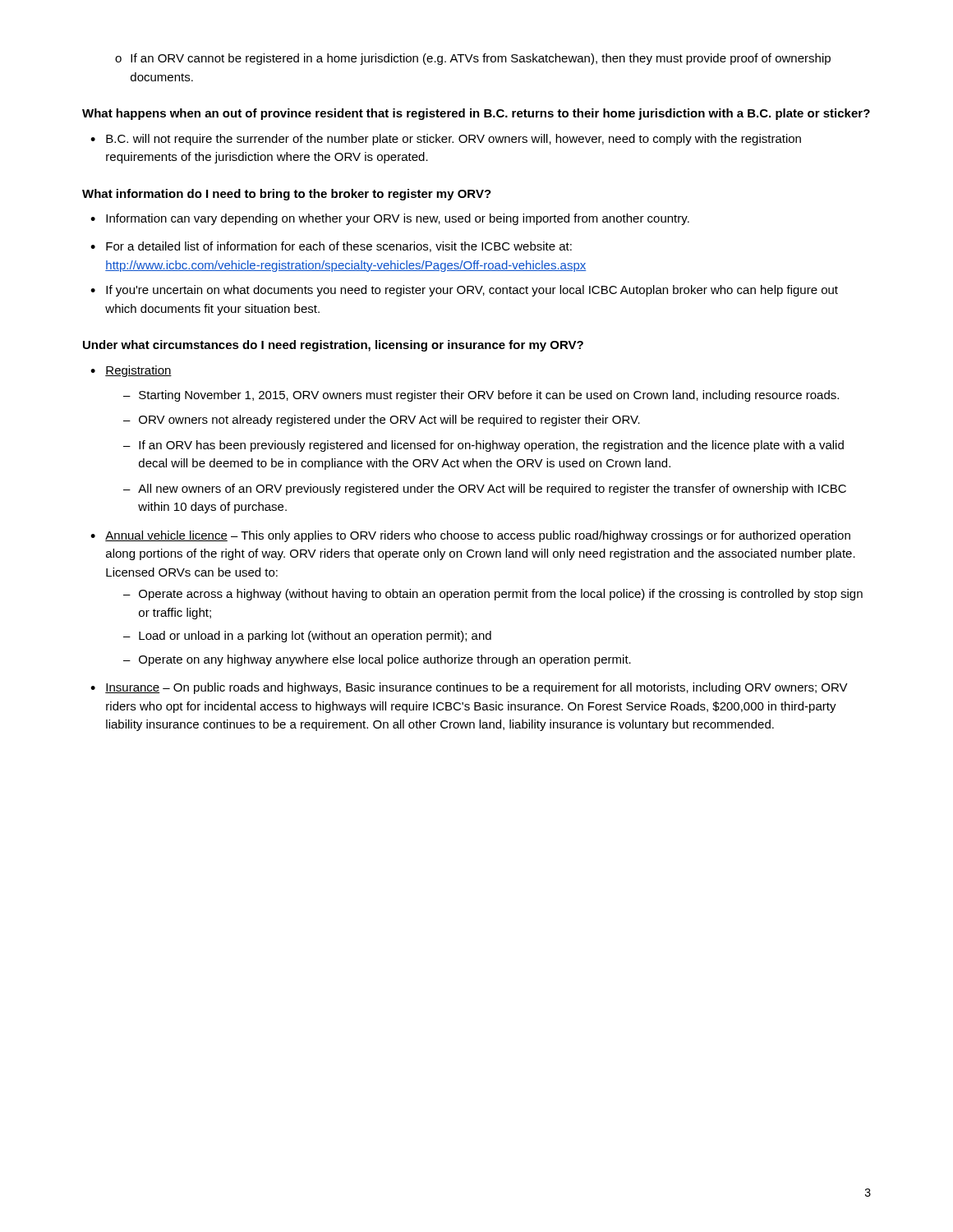Image resolution: width=953 pixels, height=1232 pixels.
Task: Where is the passage that starts "– All new owners"?
Action: [x=497, y=498]
